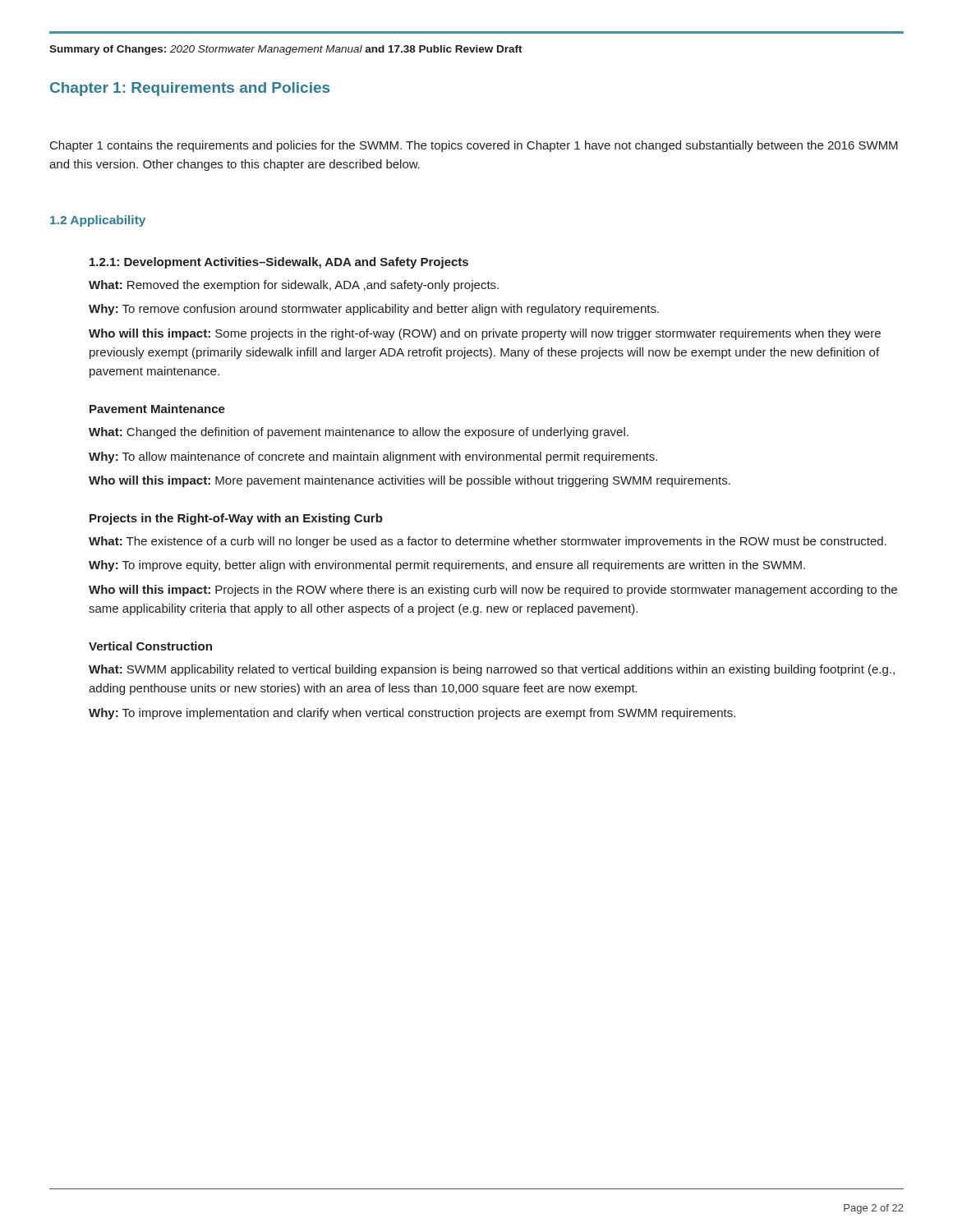Find the element starting "What: SWMM applicability related"

pos(492,679)
